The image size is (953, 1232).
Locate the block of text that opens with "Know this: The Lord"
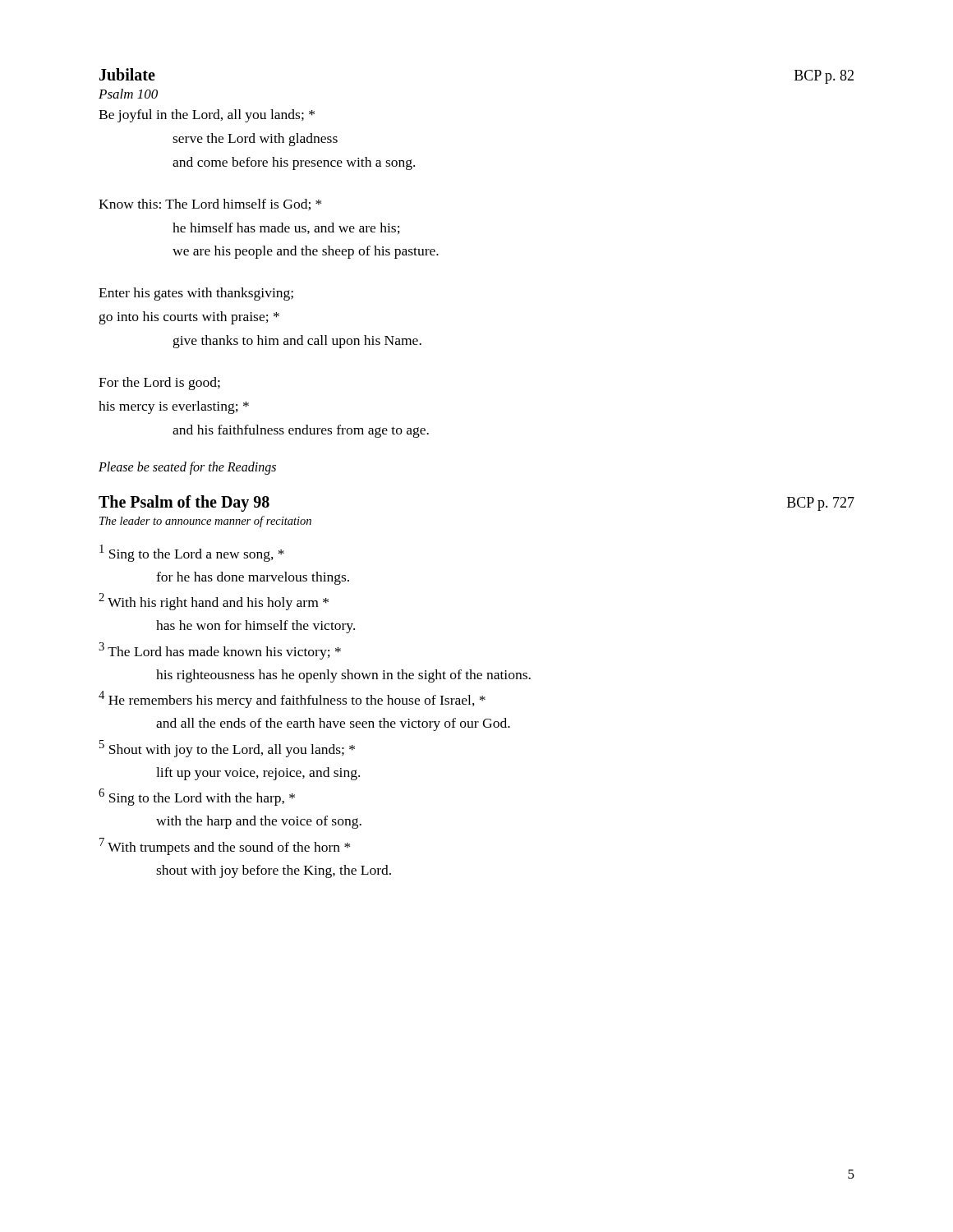210,205
